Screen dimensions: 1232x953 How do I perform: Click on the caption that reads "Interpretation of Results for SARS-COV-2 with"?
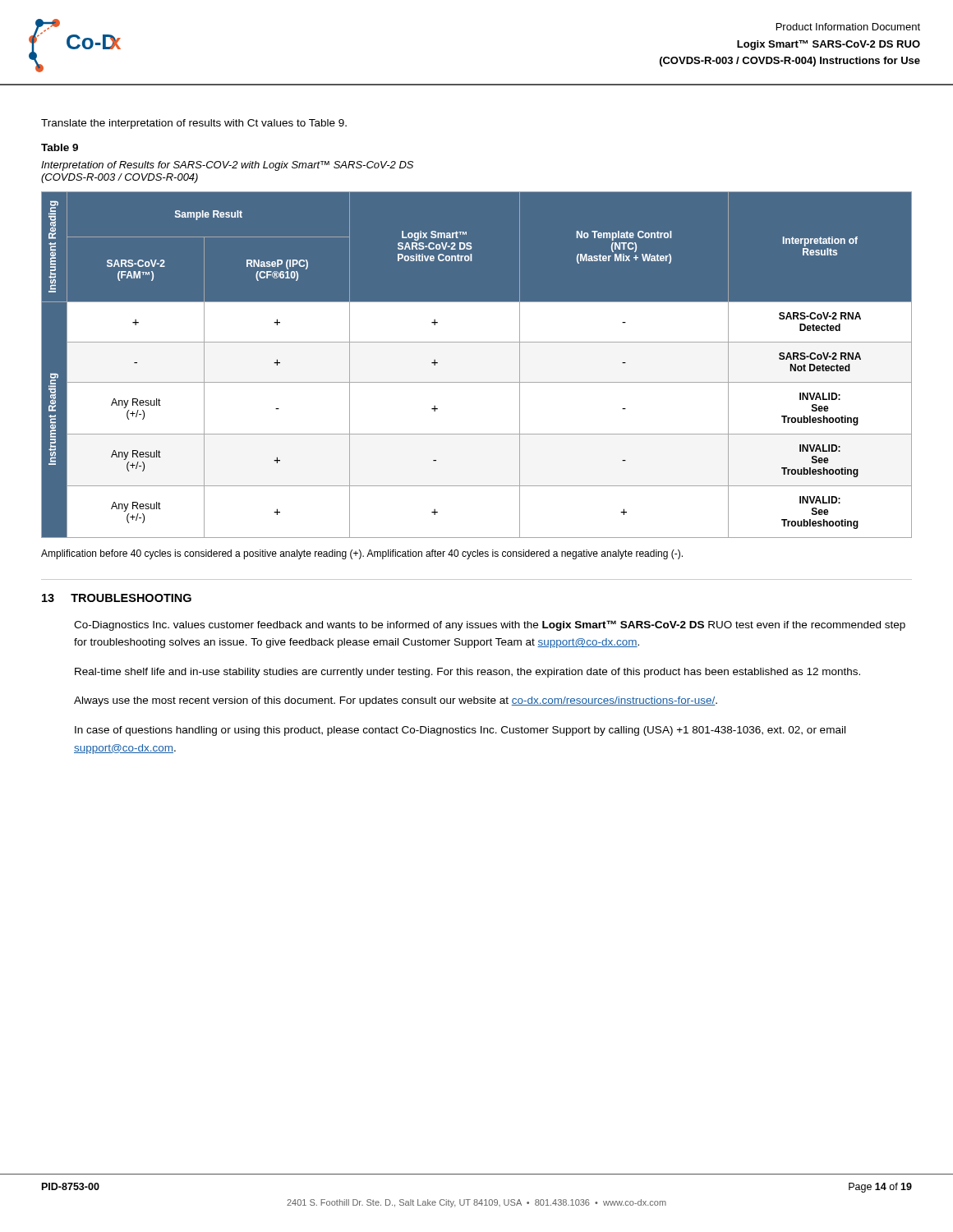pos(227,171)
